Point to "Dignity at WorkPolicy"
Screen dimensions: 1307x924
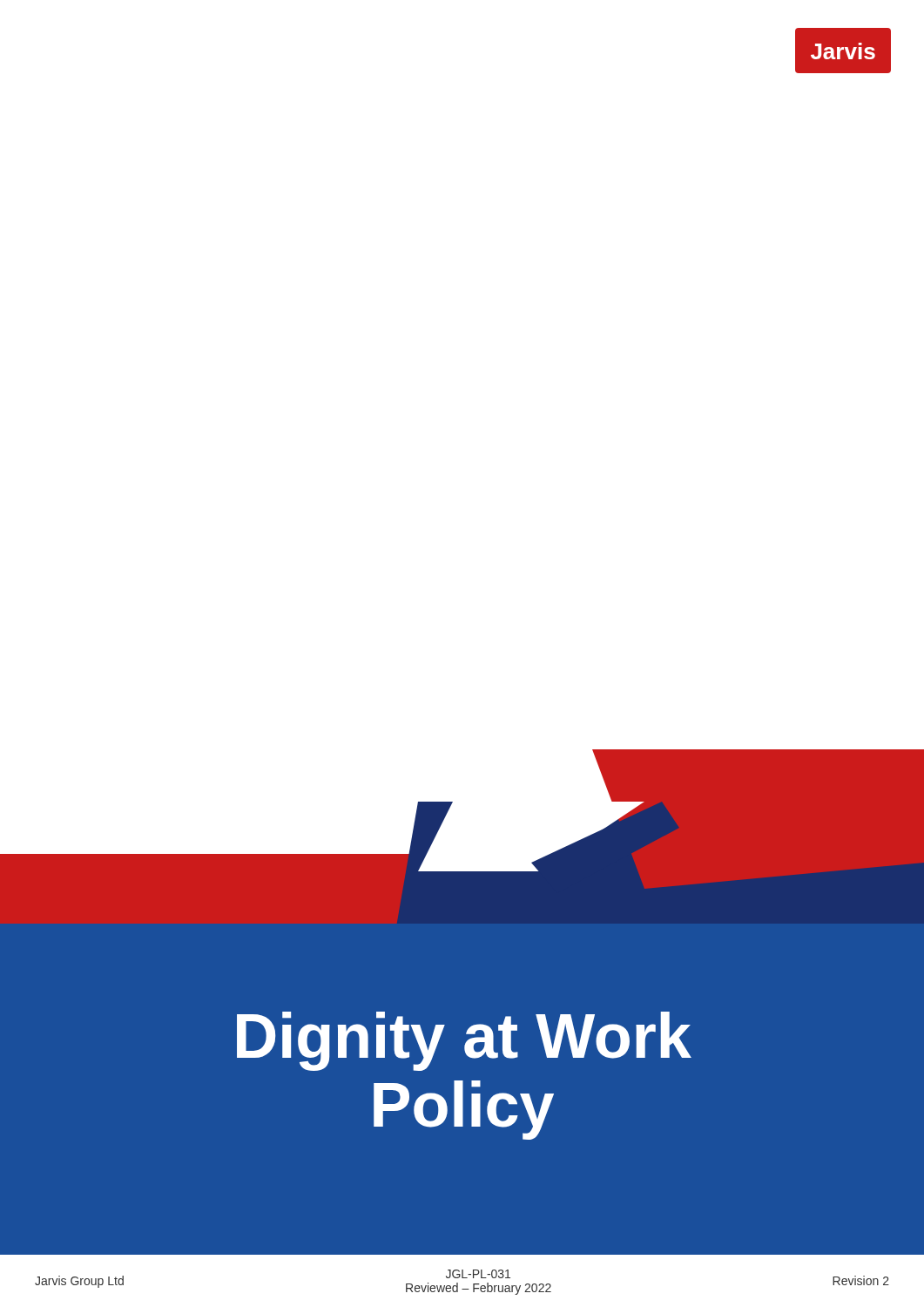click(x=462, y=1071)
